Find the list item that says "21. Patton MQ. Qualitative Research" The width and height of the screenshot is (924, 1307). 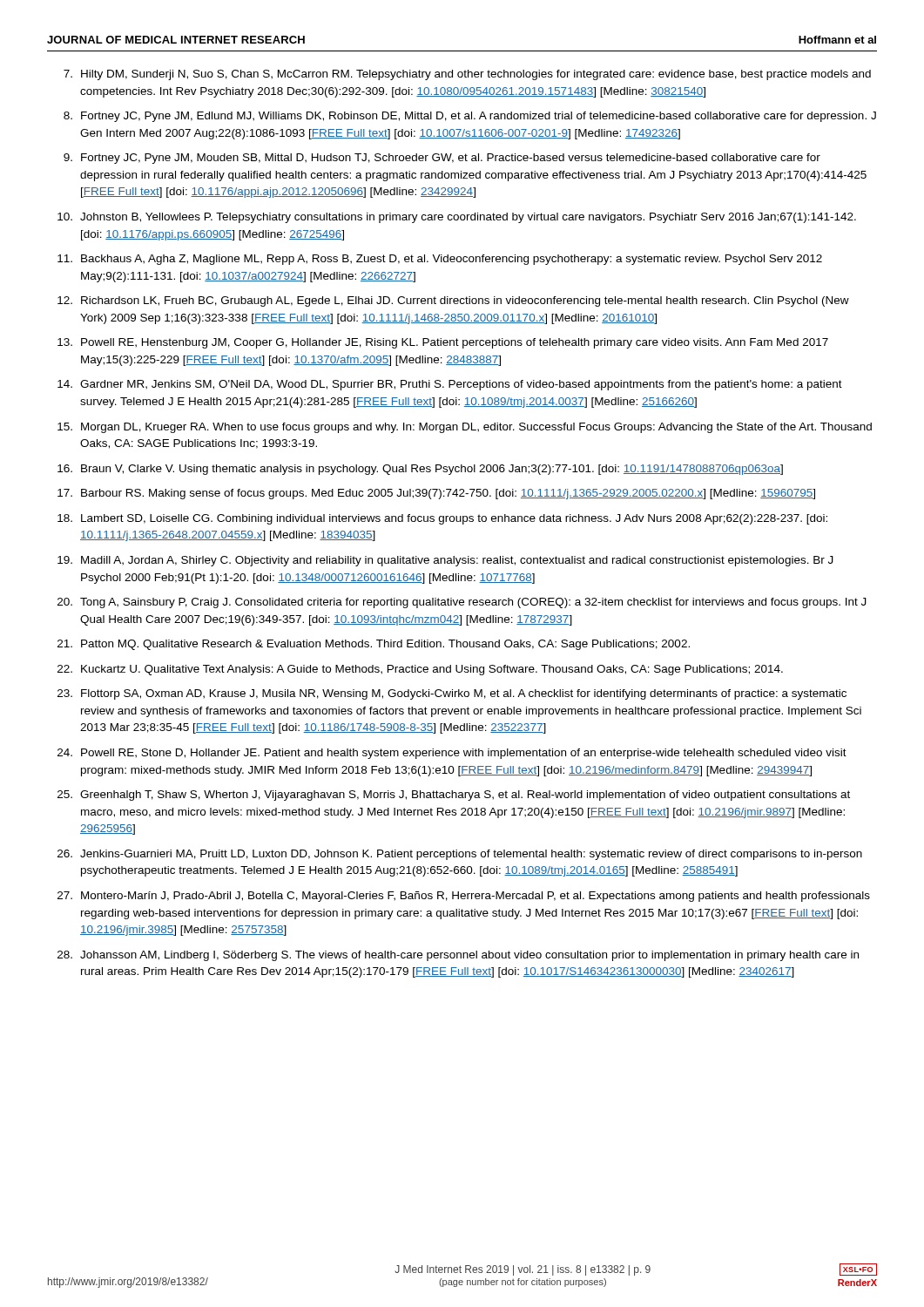(369, 644)
